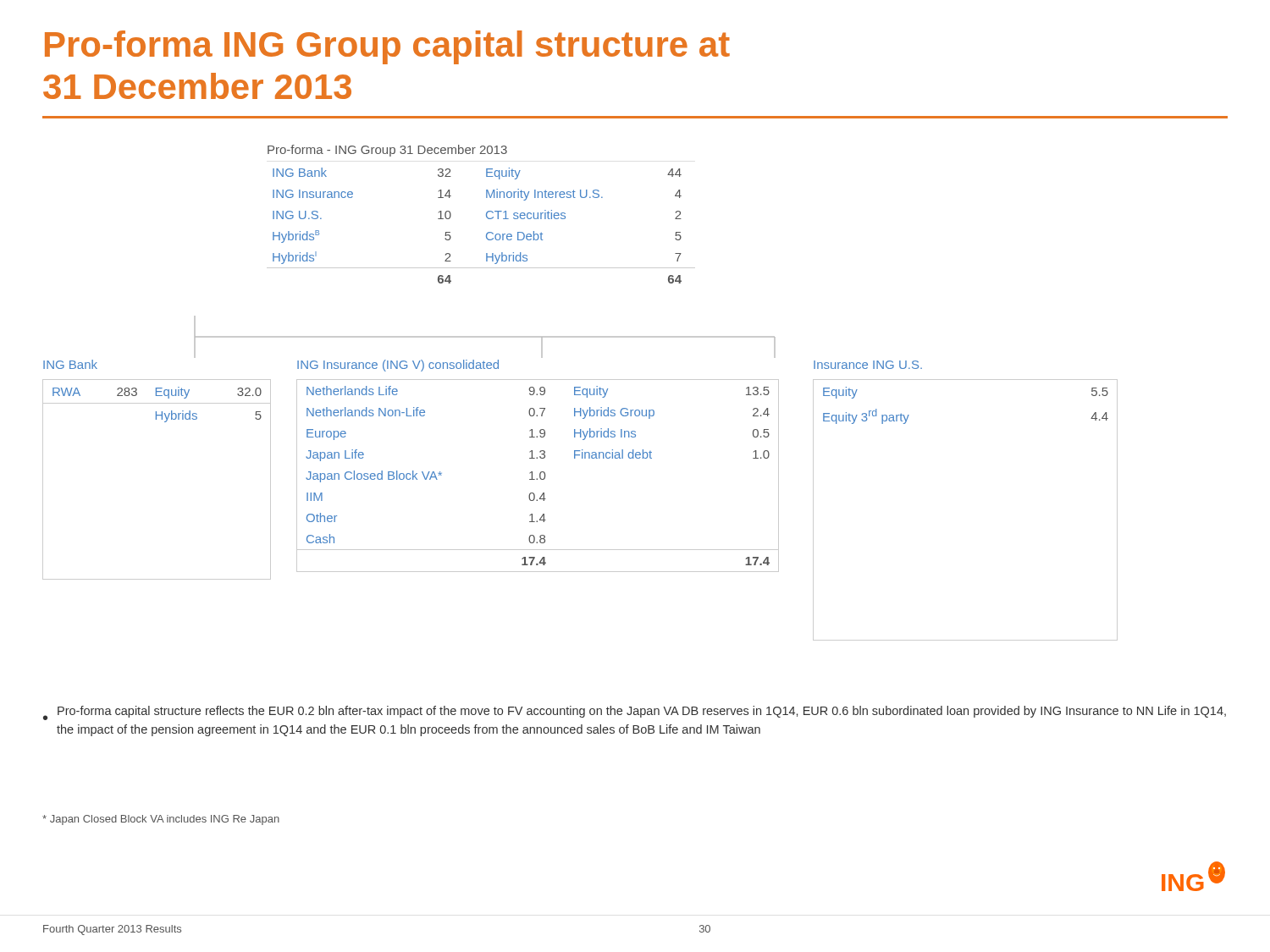Viewport: 1270px width, 952px height.
Task: Select the table that reads "ING Insurance"
Action: 481,225
